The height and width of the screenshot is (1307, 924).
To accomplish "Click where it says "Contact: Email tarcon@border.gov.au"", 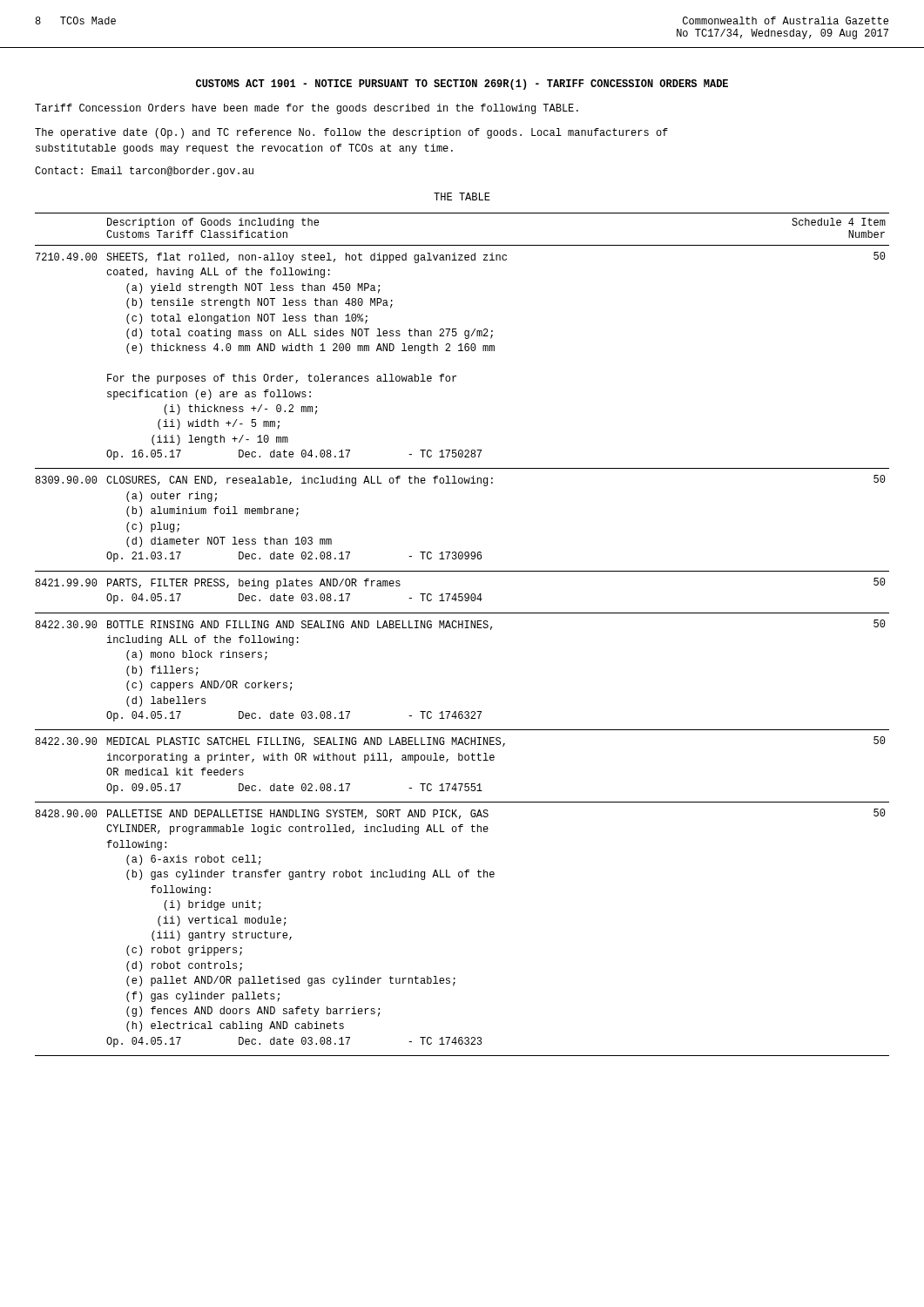I will 145,172.
